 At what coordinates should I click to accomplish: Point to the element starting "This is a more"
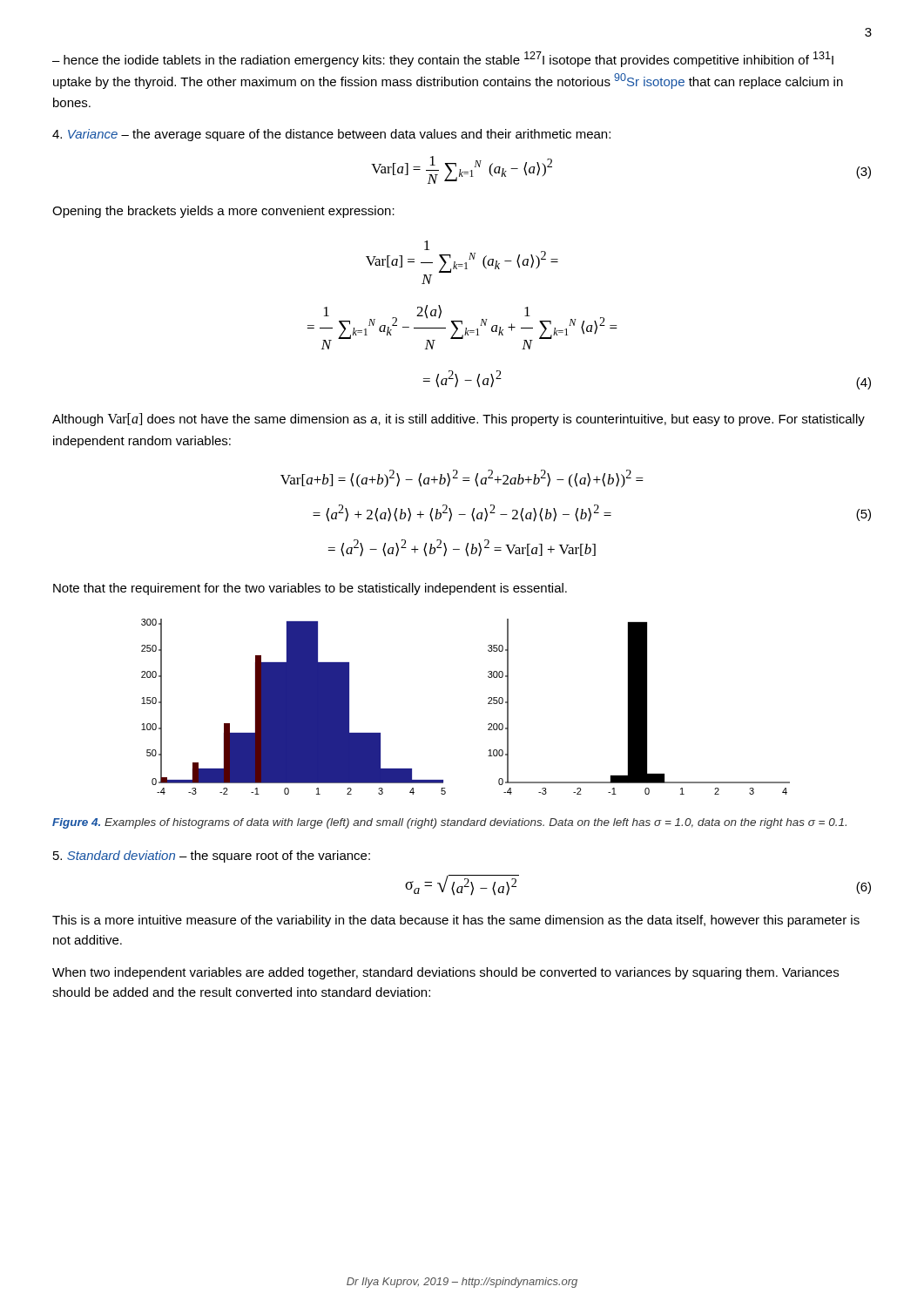pos(456,930)
